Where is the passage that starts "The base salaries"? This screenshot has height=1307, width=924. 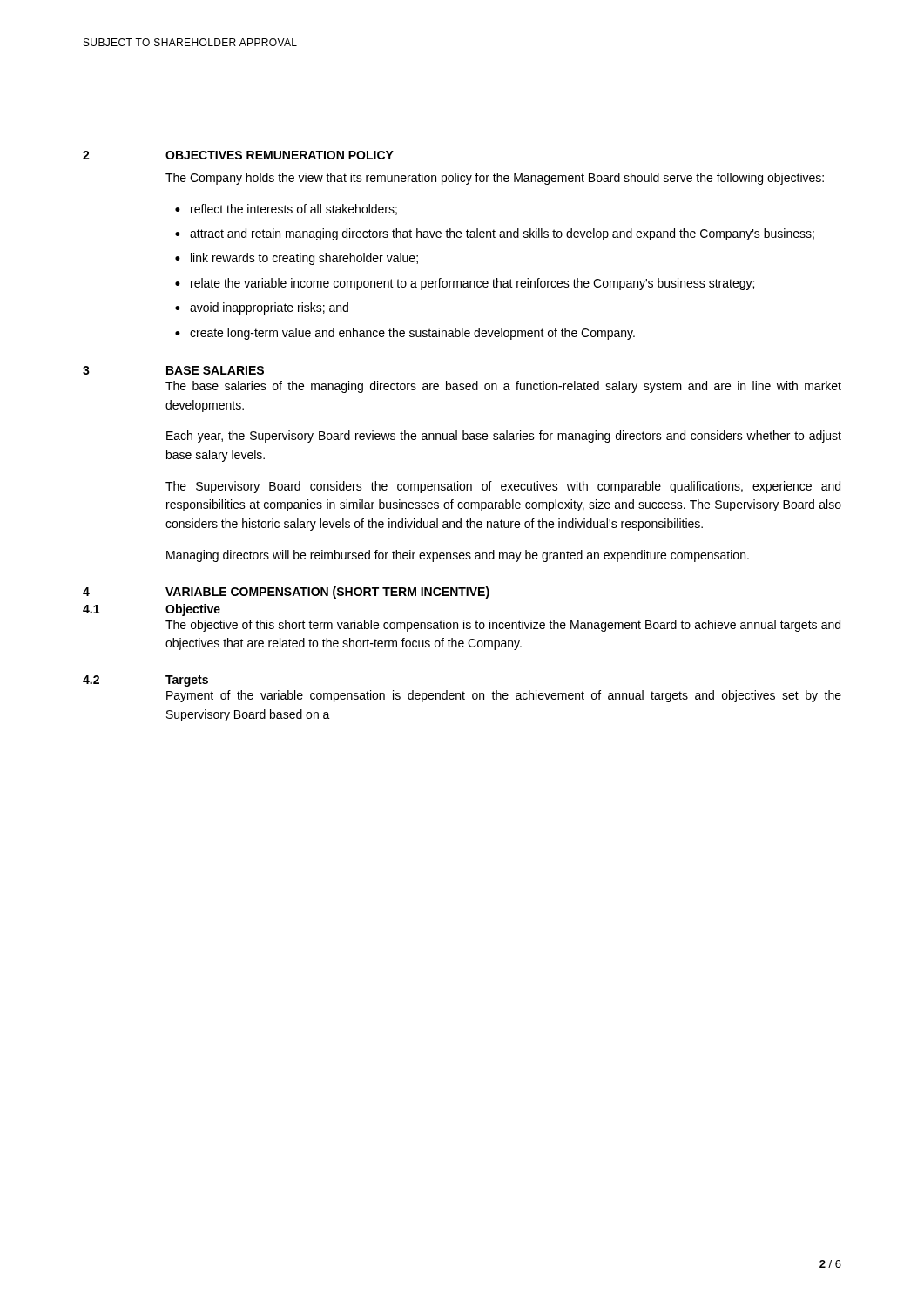click(503, 395)
